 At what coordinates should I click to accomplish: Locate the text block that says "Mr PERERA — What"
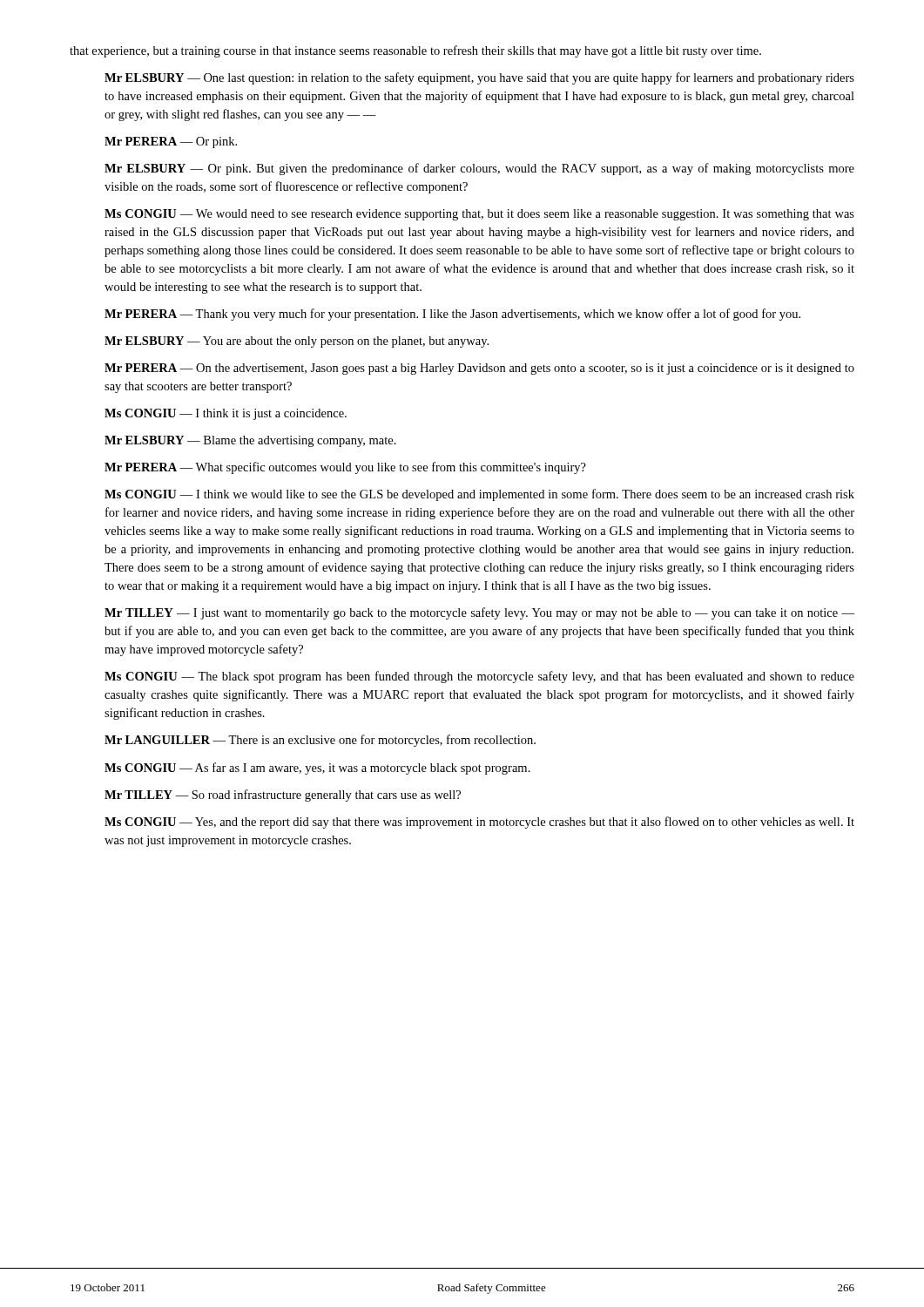(x=345, y=467)
